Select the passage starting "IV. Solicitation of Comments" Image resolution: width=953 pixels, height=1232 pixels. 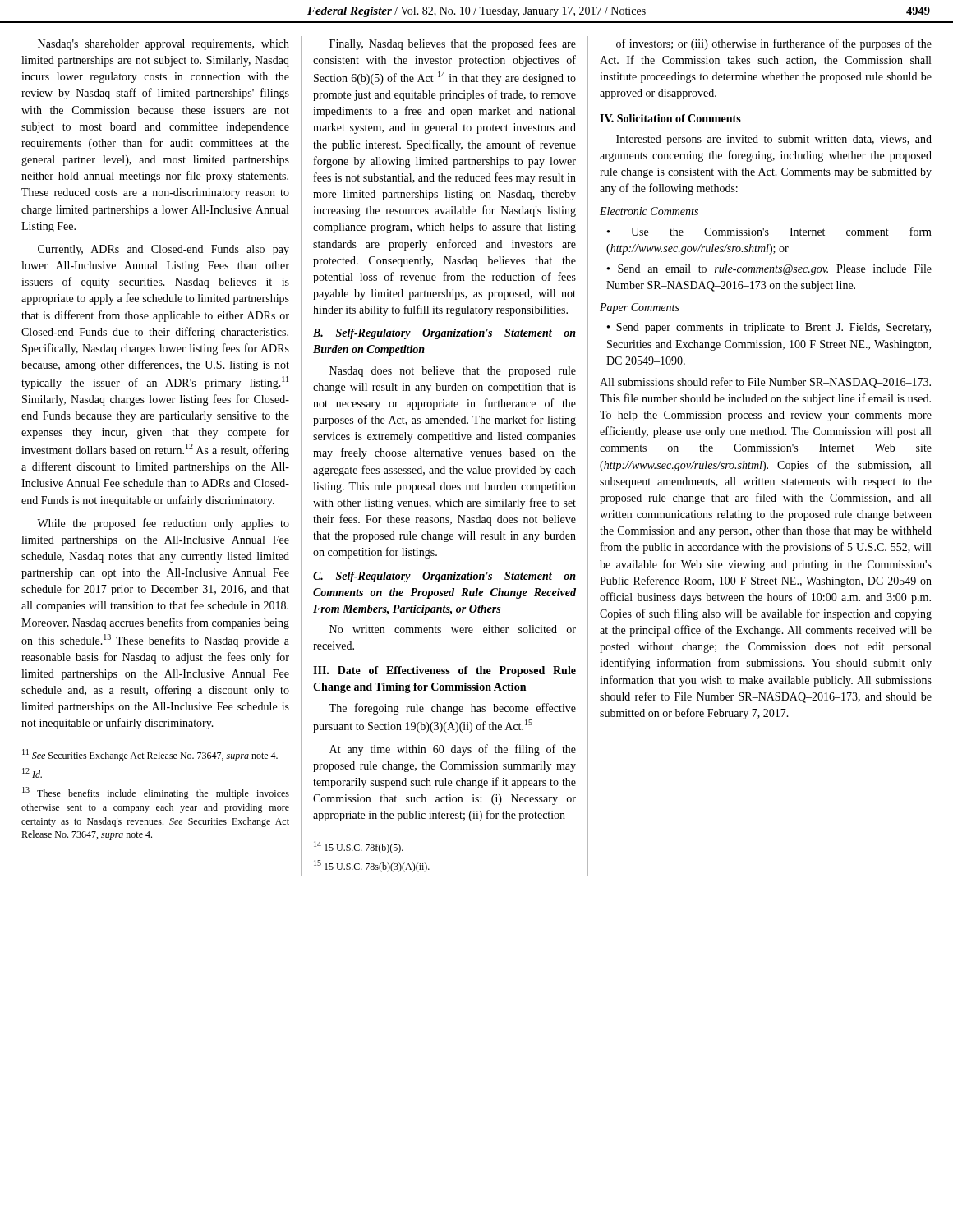[670, 118]
